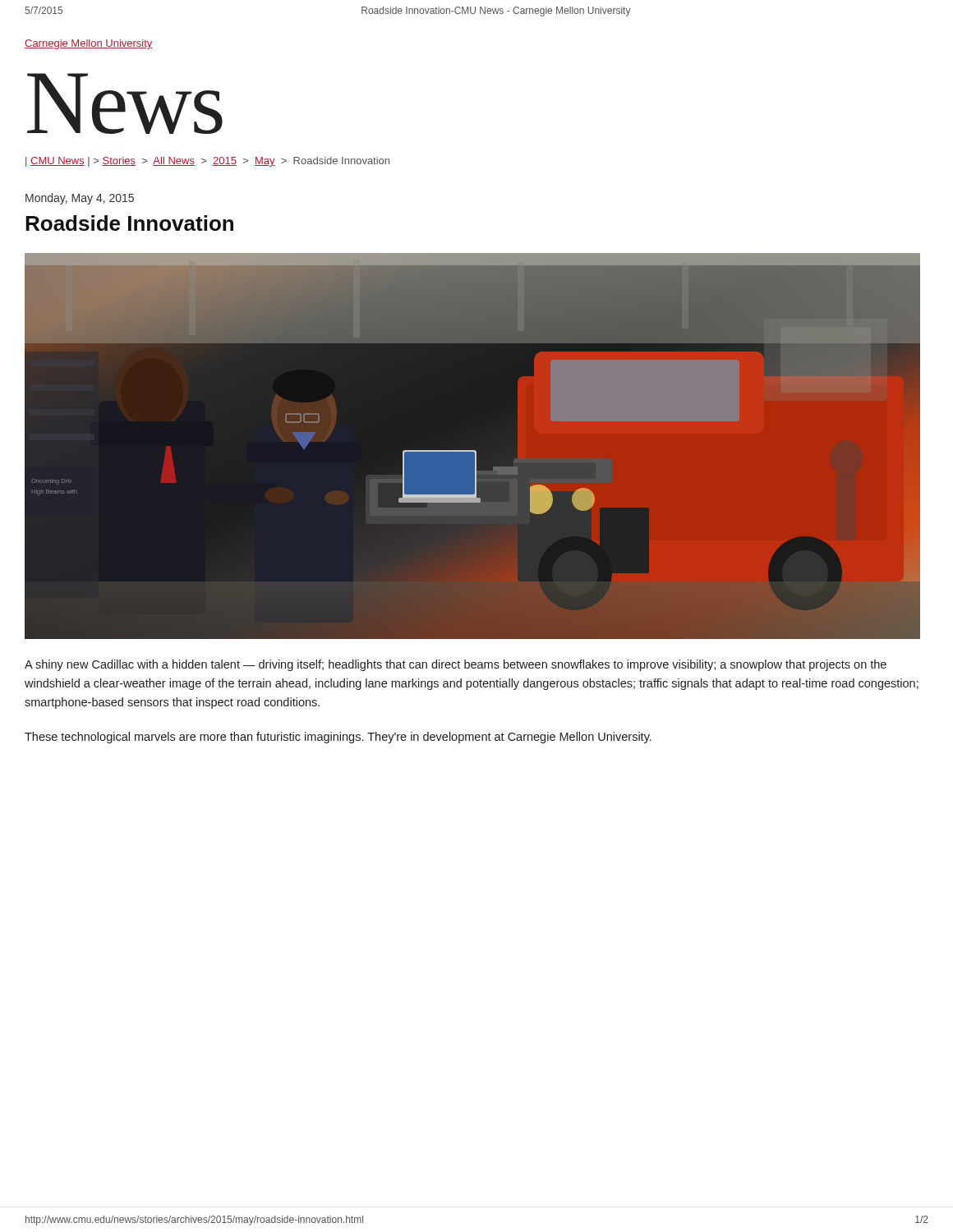Find the text block containing "| CMU News | > Stories >"

click(208, 161)
